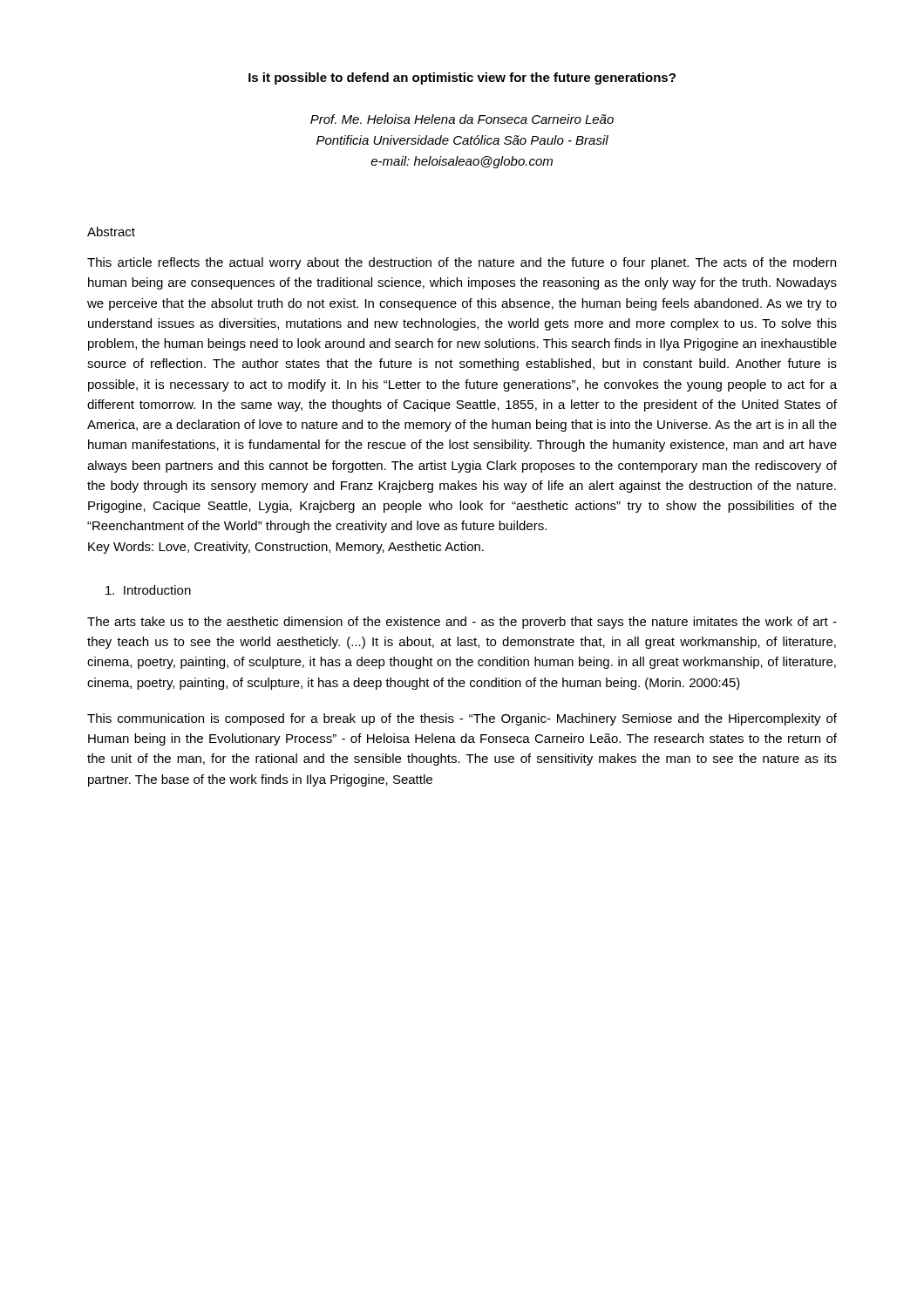The height and width of the screenshot is (1308, 924).
Task: Where is the passage that starts "The arts take us to the aesthetic"?
Action: (462, 652)
